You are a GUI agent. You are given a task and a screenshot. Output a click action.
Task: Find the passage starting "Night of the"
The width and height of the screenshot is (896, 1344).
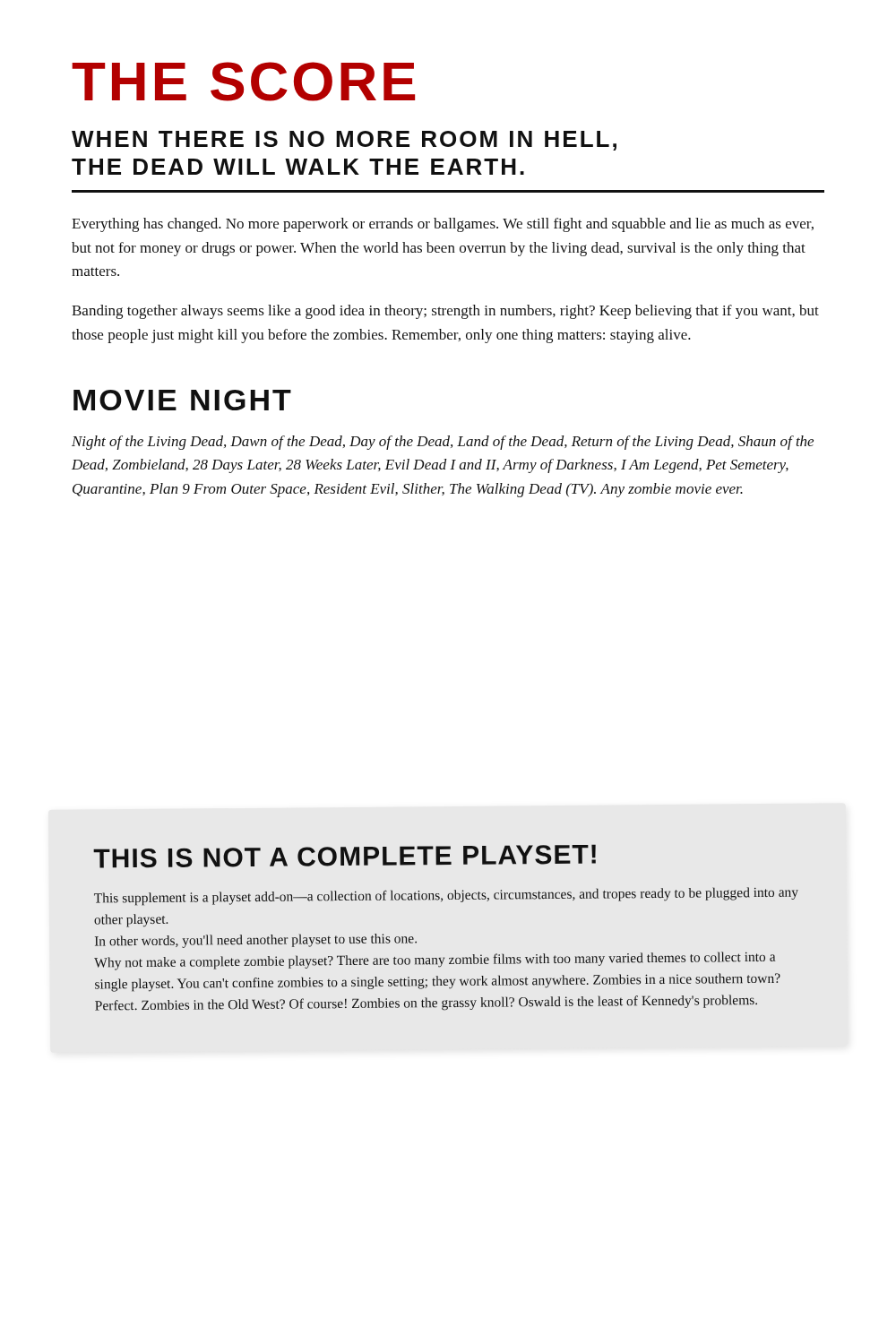coord(448,466)
